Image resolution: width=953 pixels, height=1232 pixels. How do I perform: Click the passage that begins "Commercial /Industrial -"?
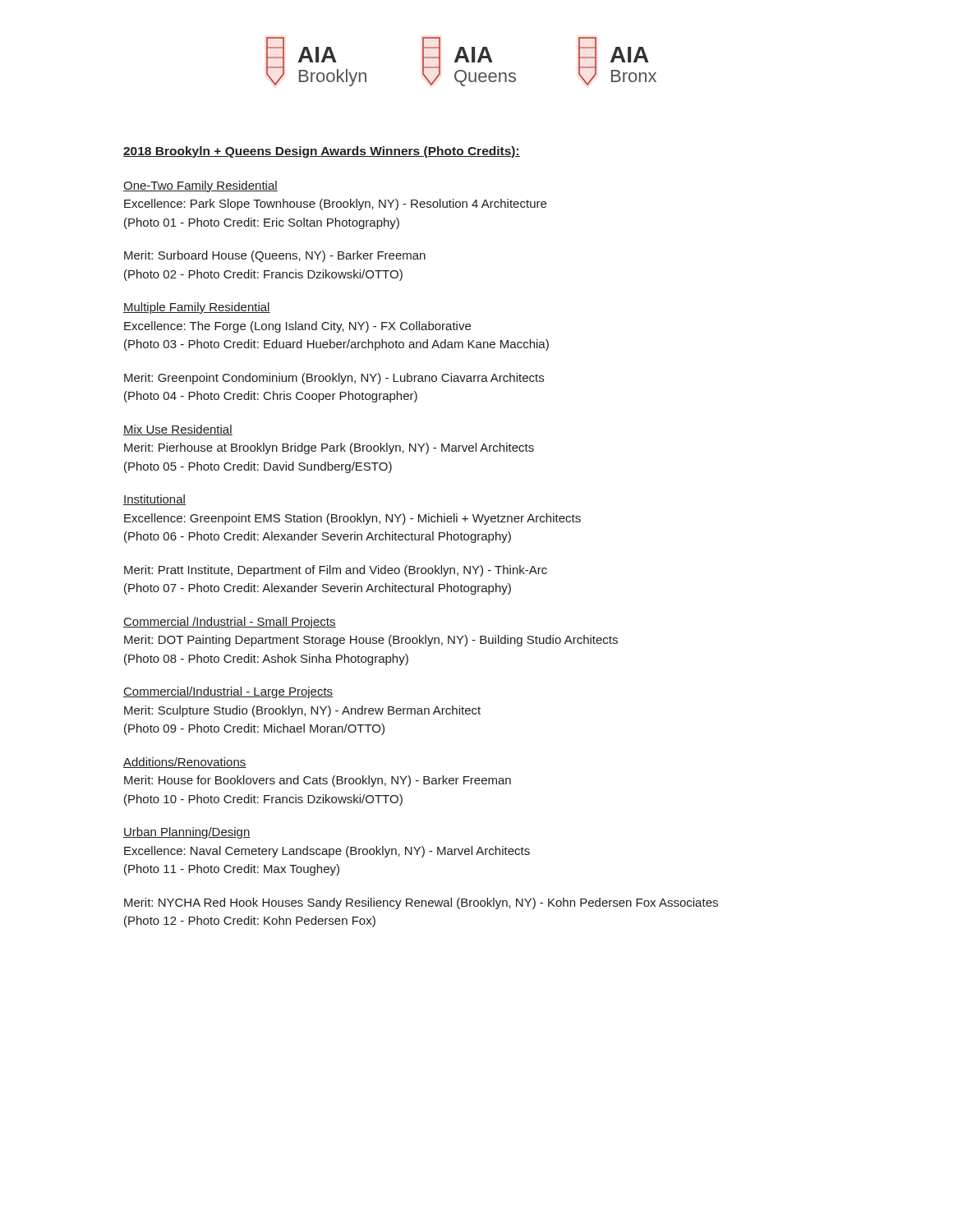coord(476,640)
